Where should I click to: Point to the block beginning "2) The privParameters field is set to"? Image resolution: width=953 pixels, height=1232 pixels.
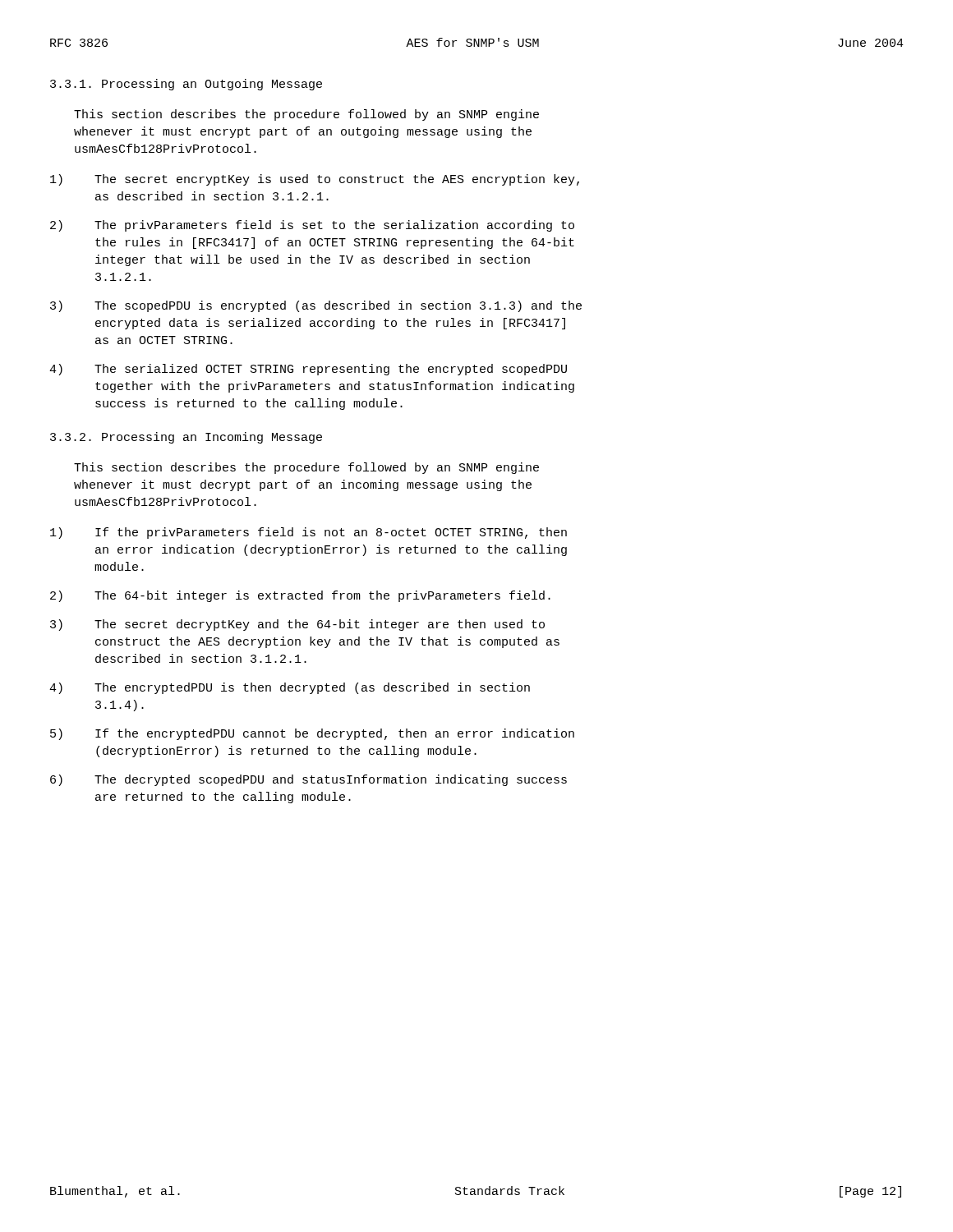476,252
